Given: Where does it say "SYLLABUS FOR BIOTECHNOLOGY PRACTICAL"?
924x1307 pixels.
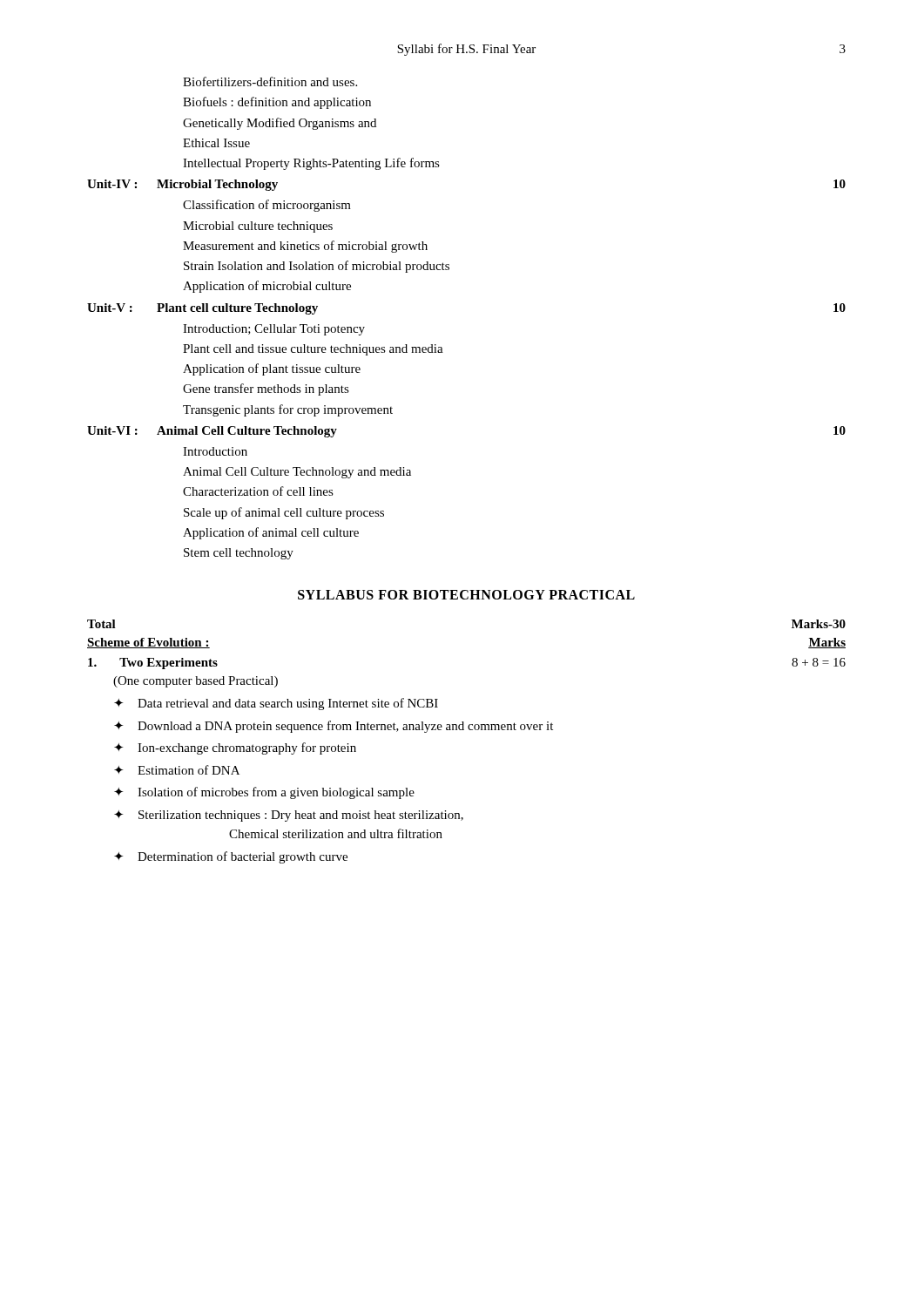Looking at the screenshot, I should click(466, 595).
